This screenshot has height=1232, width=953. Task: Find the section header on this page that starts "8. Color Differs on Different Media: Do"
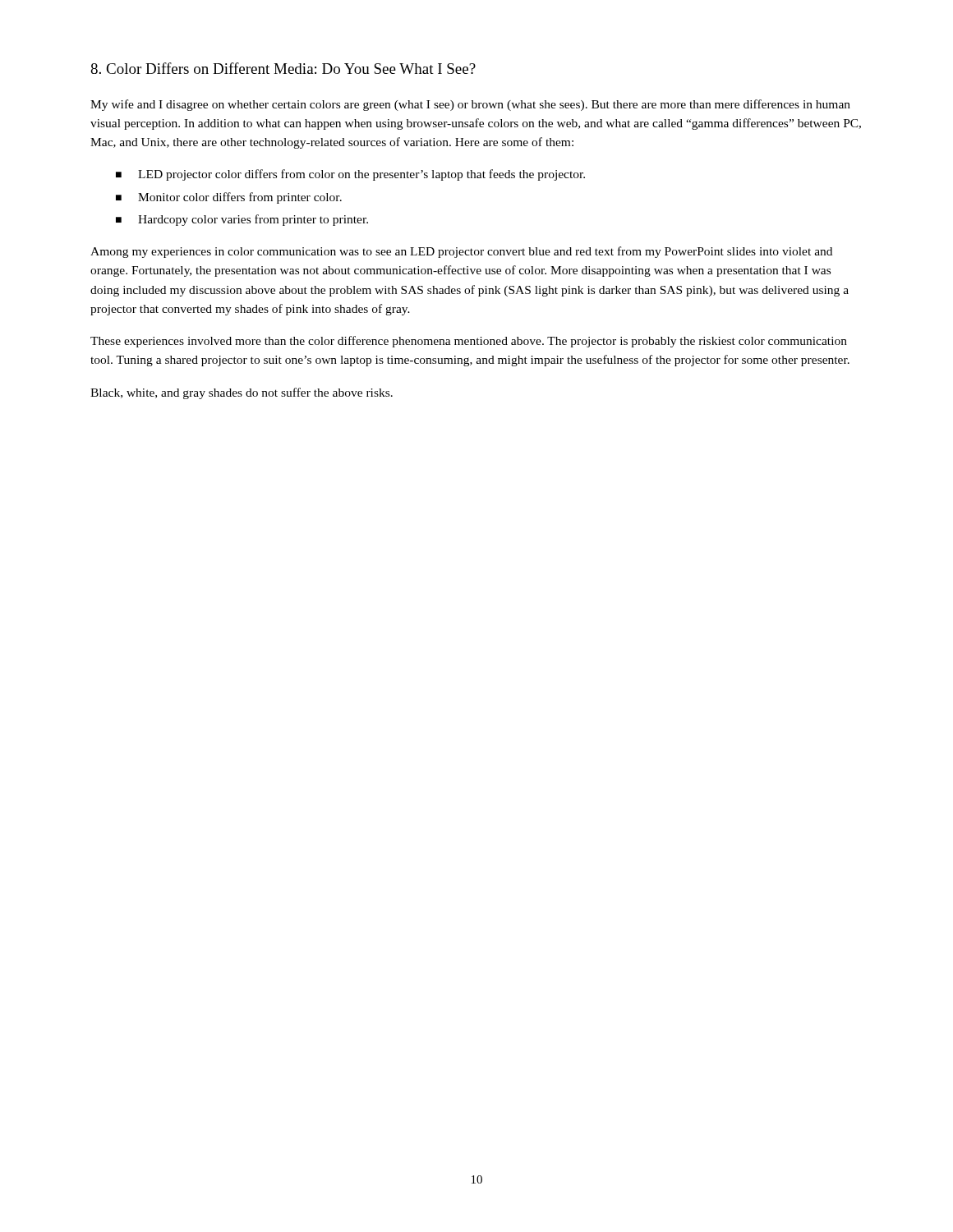(283, 69)
